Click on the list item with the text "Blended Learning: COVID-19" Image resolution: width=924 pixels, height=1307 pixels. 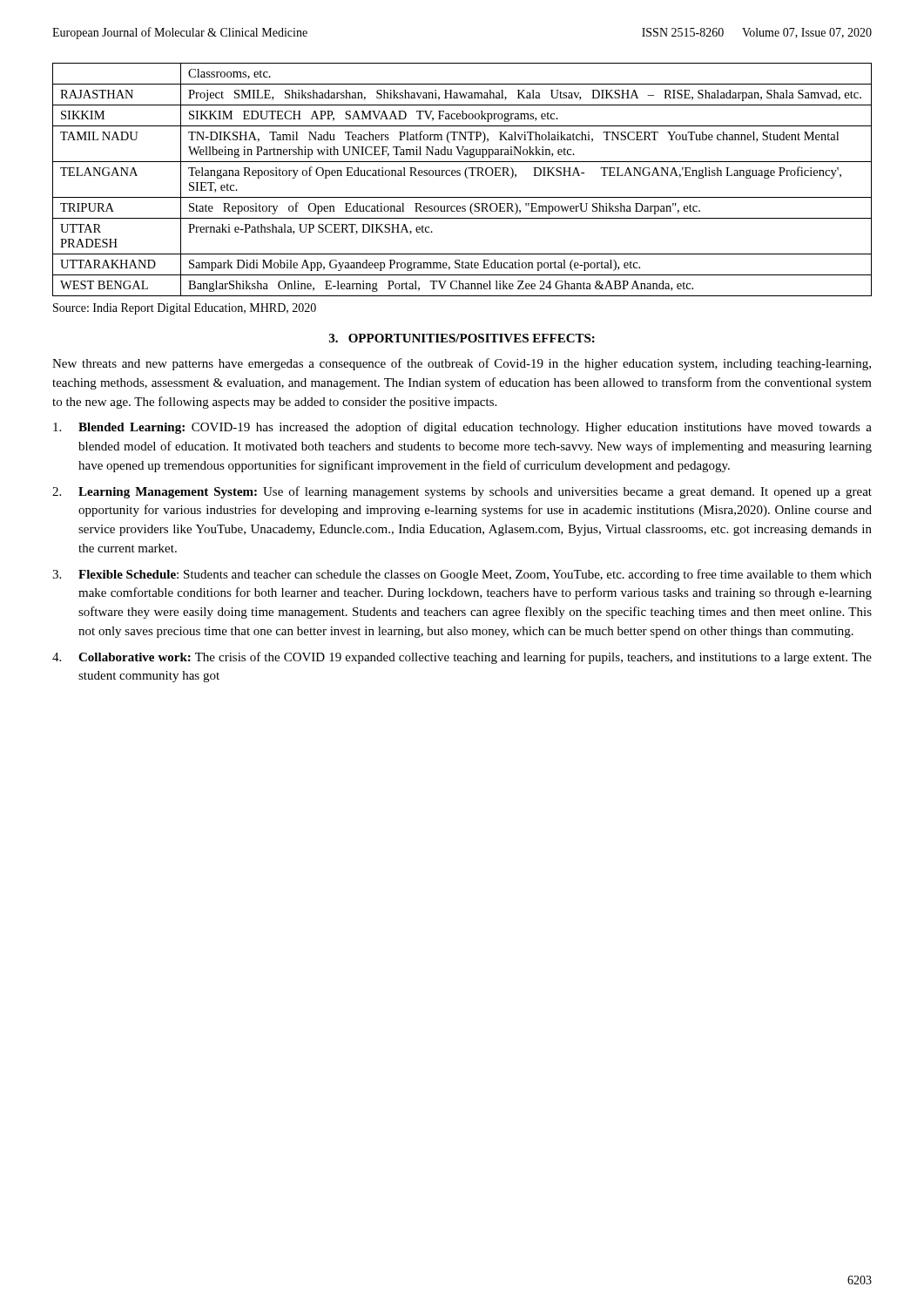pos(462,447)
